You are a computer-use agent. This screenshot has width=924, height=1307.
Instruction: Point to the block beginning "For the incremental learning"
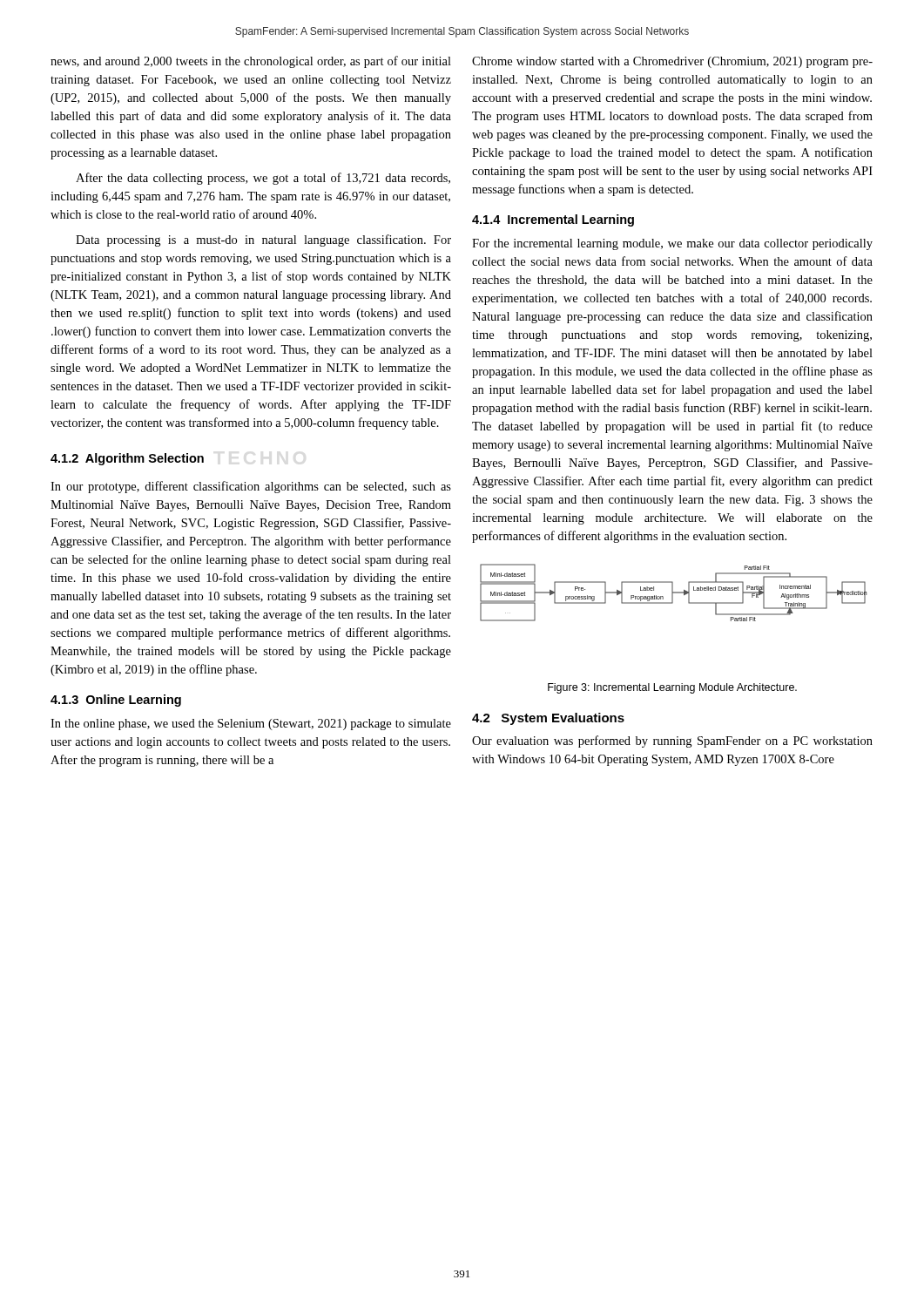(x=672, y=390)
